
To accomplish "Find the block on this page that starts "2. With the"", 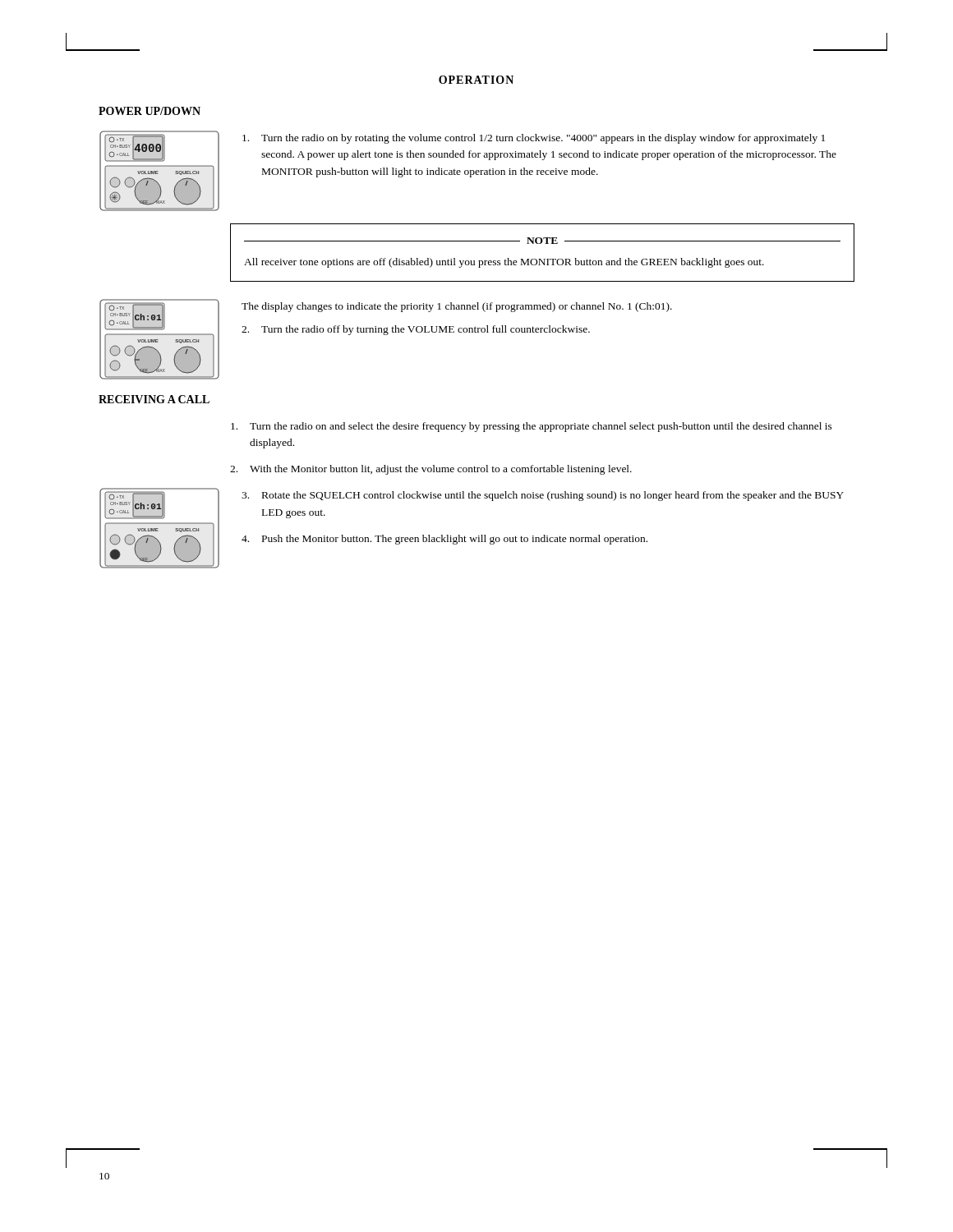I will [542, 469].
